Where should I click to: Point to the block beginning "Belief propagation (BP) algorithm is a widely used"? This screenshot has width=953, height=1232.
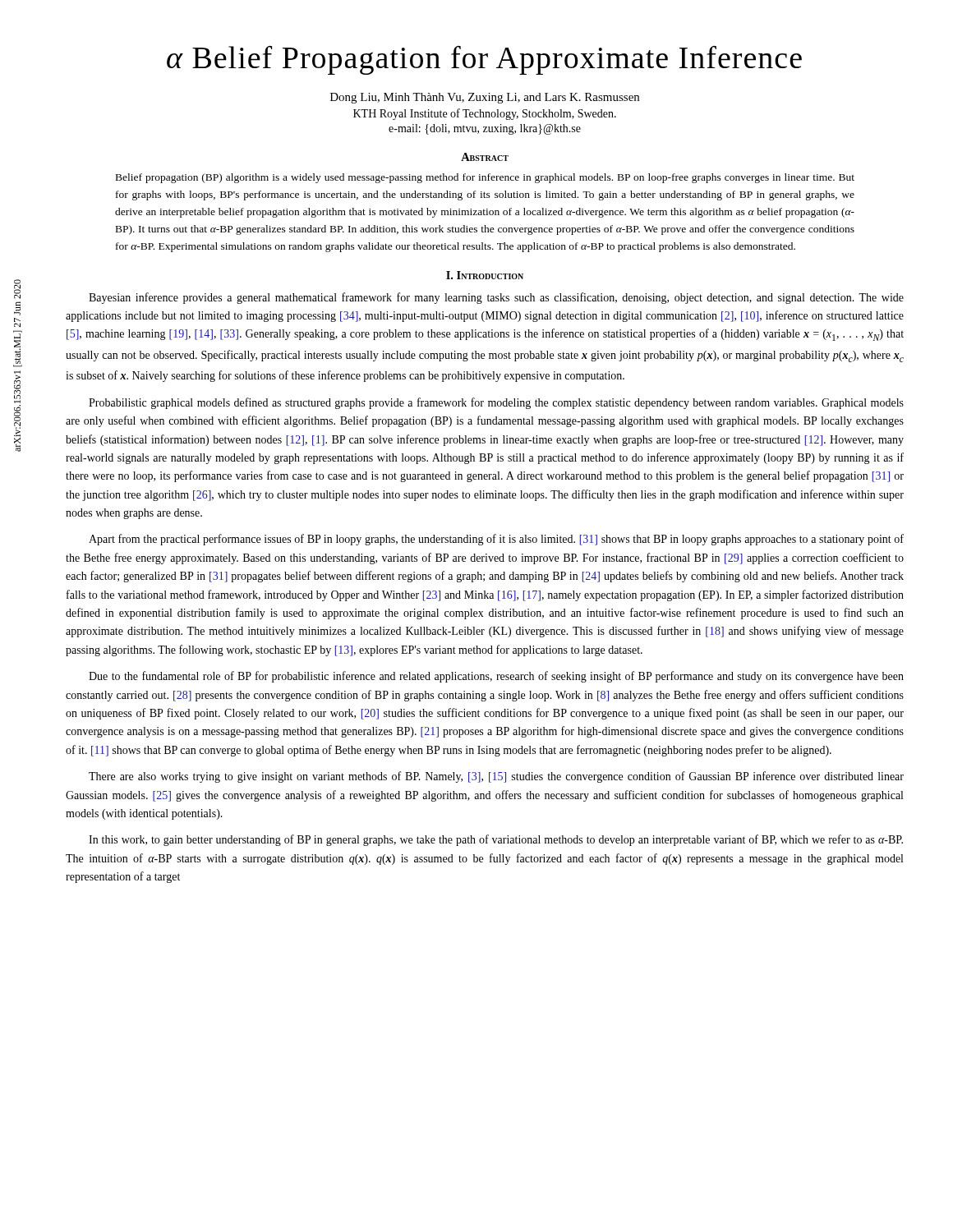485,211
